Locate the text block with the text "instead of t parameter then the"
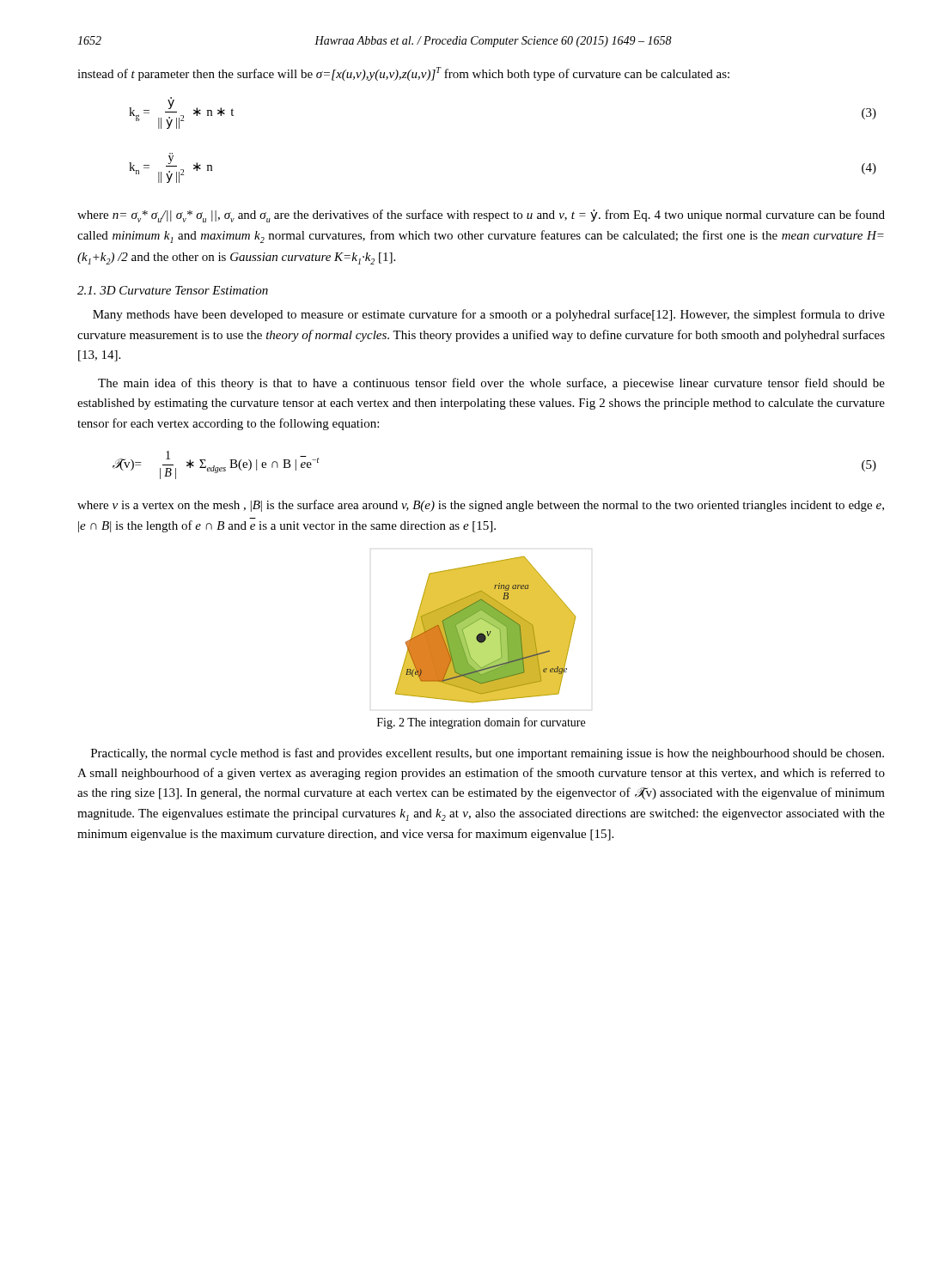Screen dimensions: 1288x945 [x=404, y=73]
